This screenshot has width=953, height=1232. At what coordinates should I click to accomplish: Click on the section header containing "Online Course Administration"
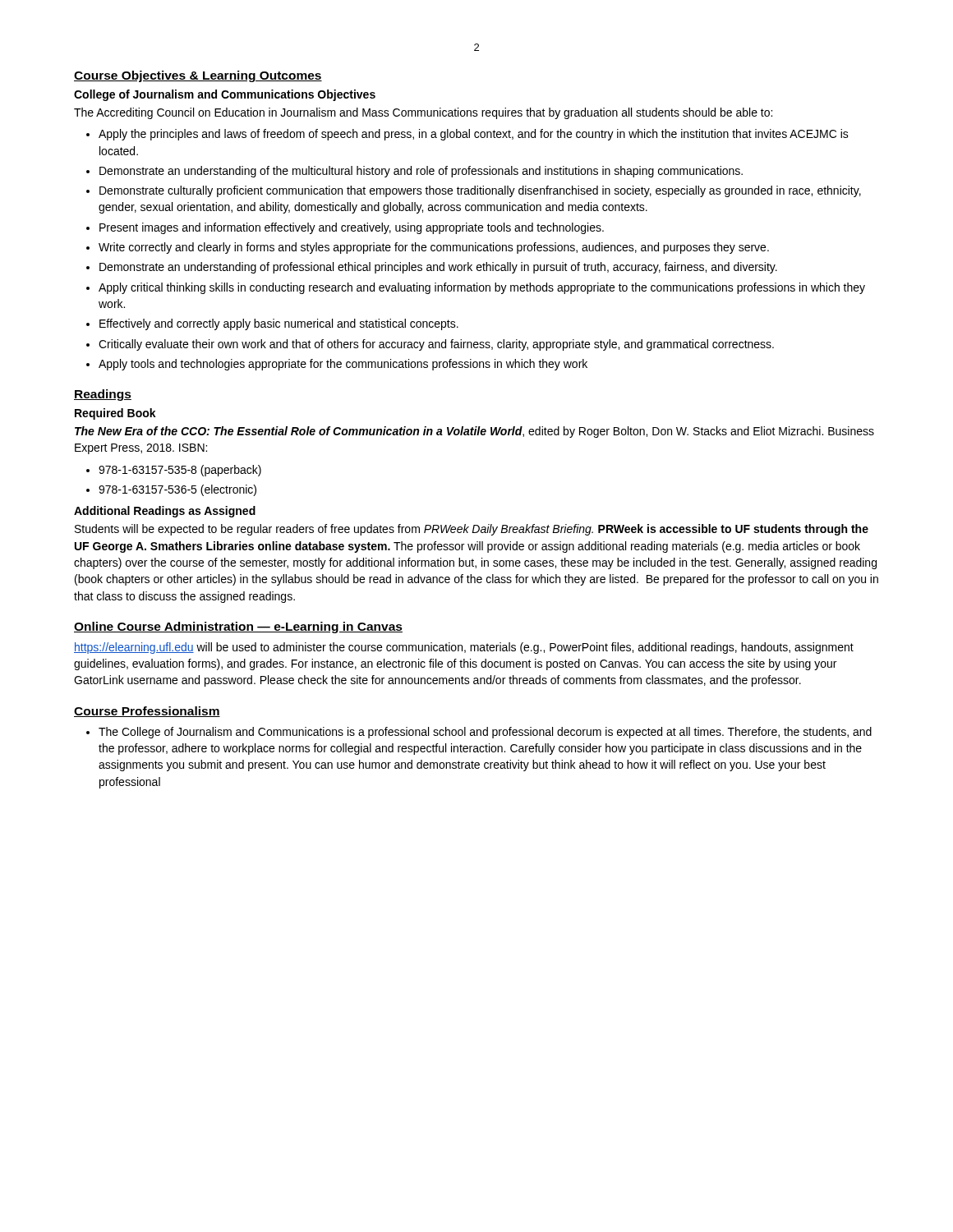pyautogui.click(x=238, y=626)
